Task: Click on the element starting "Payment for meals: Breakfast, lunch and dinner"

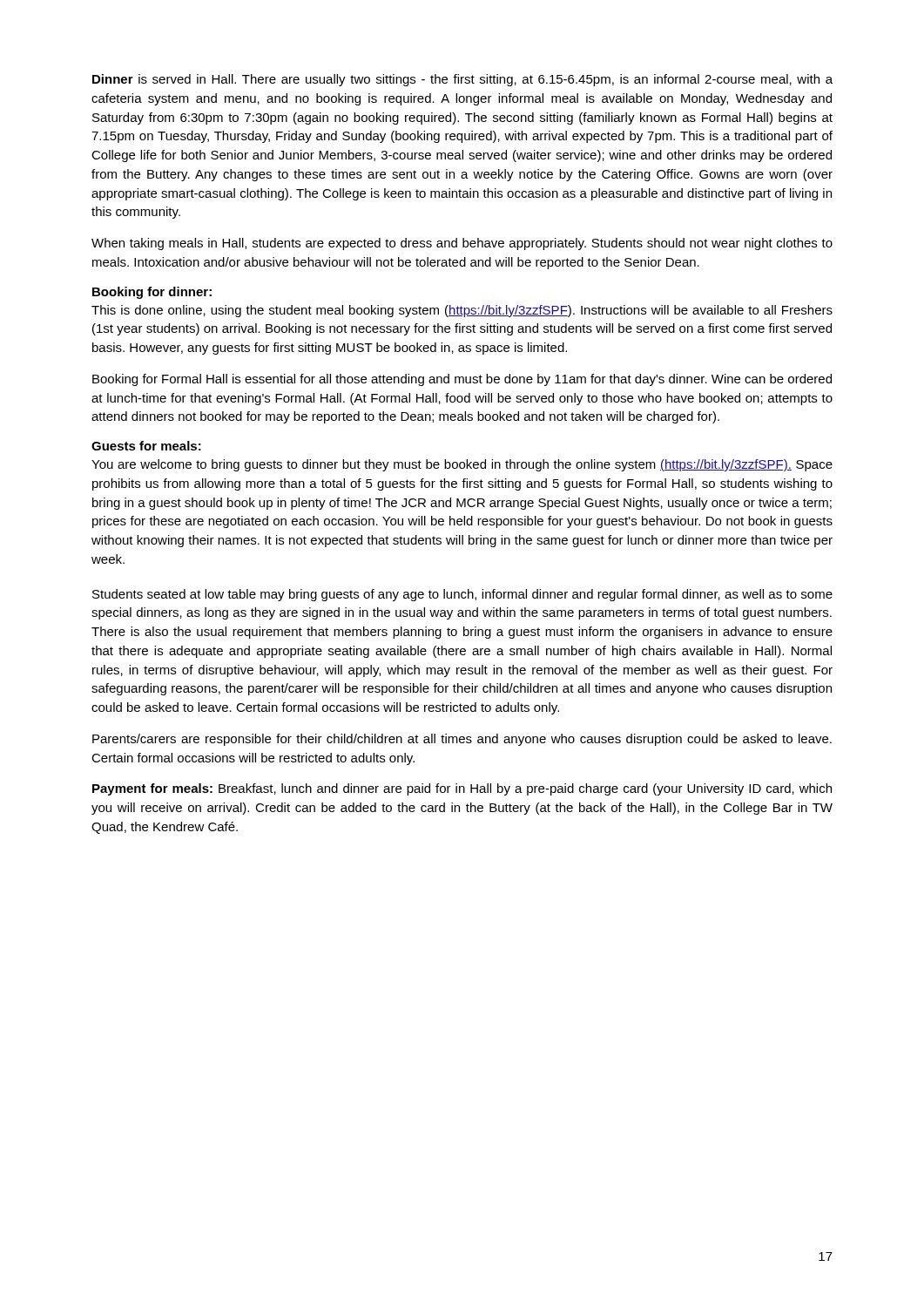Action: point(462,807)
